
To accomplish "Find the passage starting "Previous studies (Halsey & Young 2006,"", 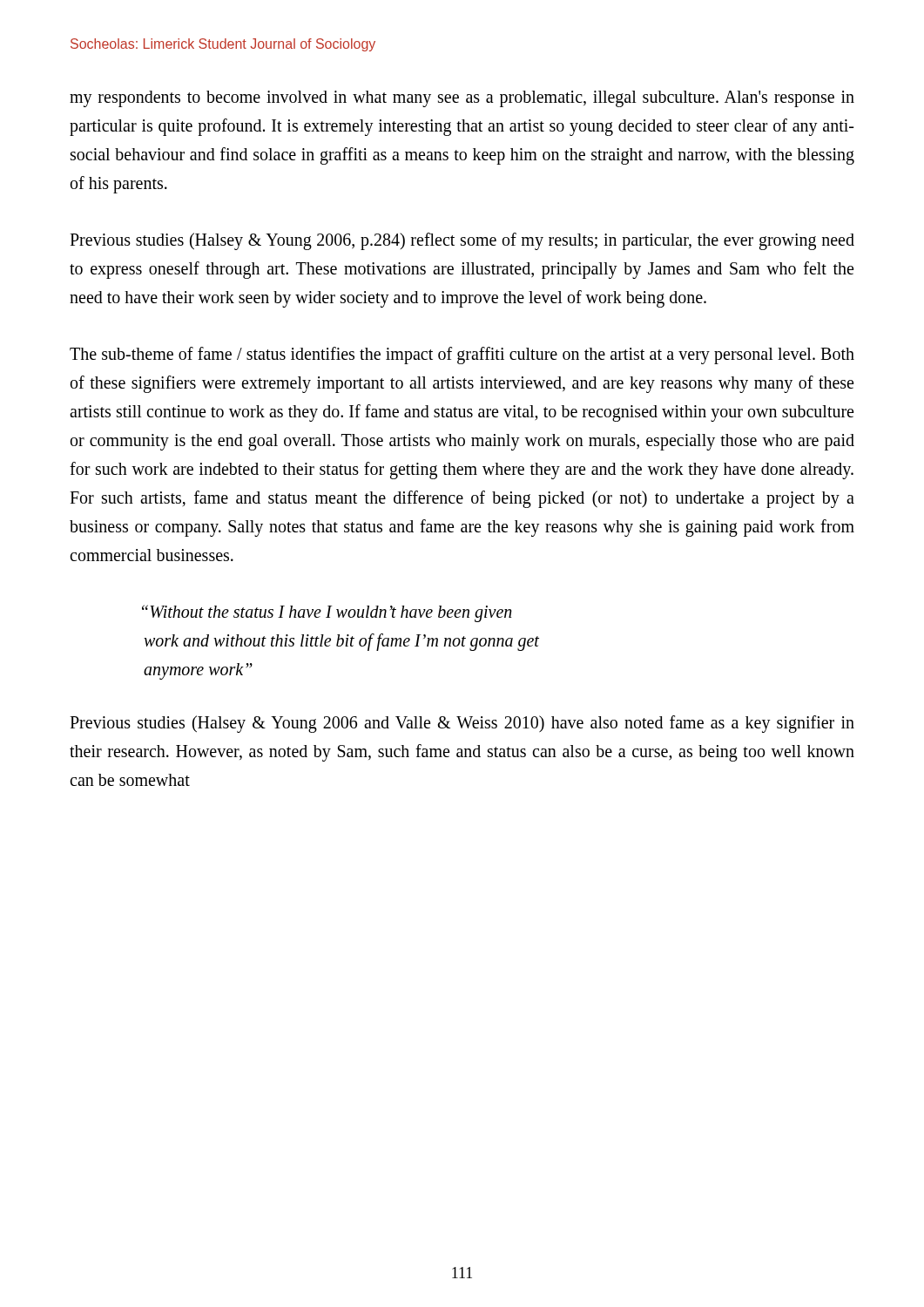I will tap(462, 268).
